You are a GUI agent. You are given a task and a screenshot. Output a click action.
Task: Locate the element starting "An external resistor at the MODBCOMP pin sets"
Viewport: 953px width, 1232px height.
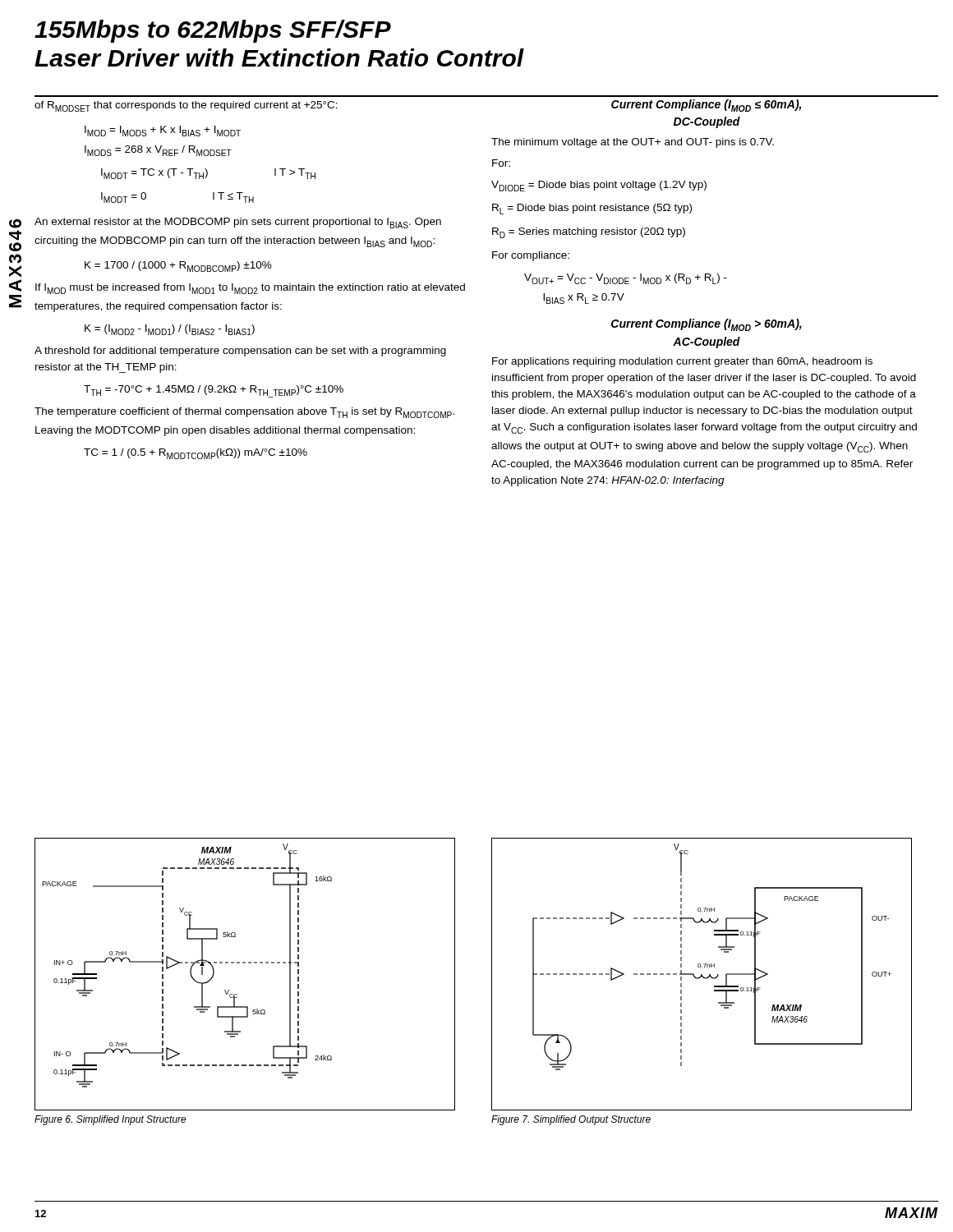(238, 232)
